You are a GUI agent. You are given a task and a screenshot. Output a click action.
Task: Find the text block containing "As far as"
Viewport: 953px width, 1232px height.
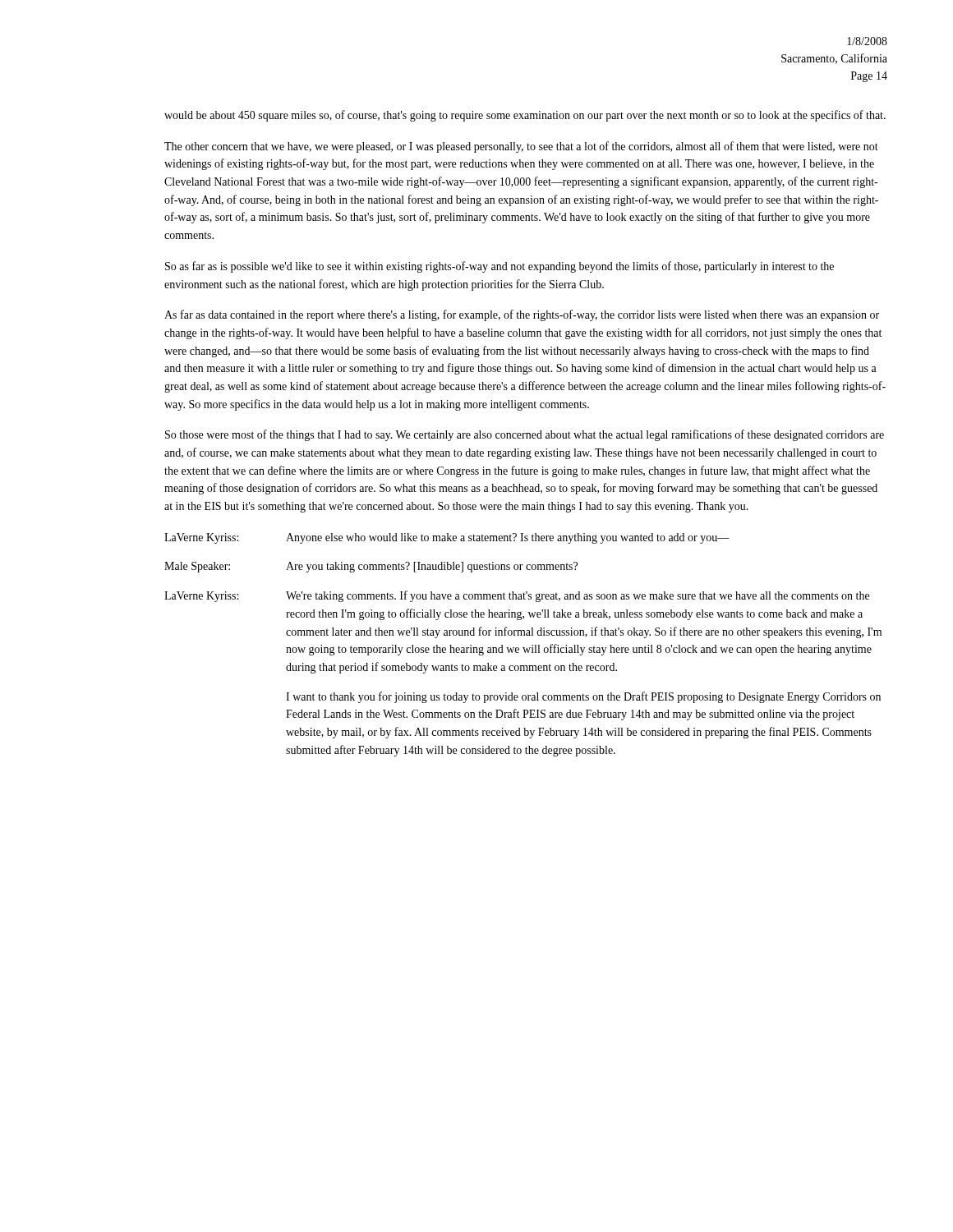click(525, 360)
